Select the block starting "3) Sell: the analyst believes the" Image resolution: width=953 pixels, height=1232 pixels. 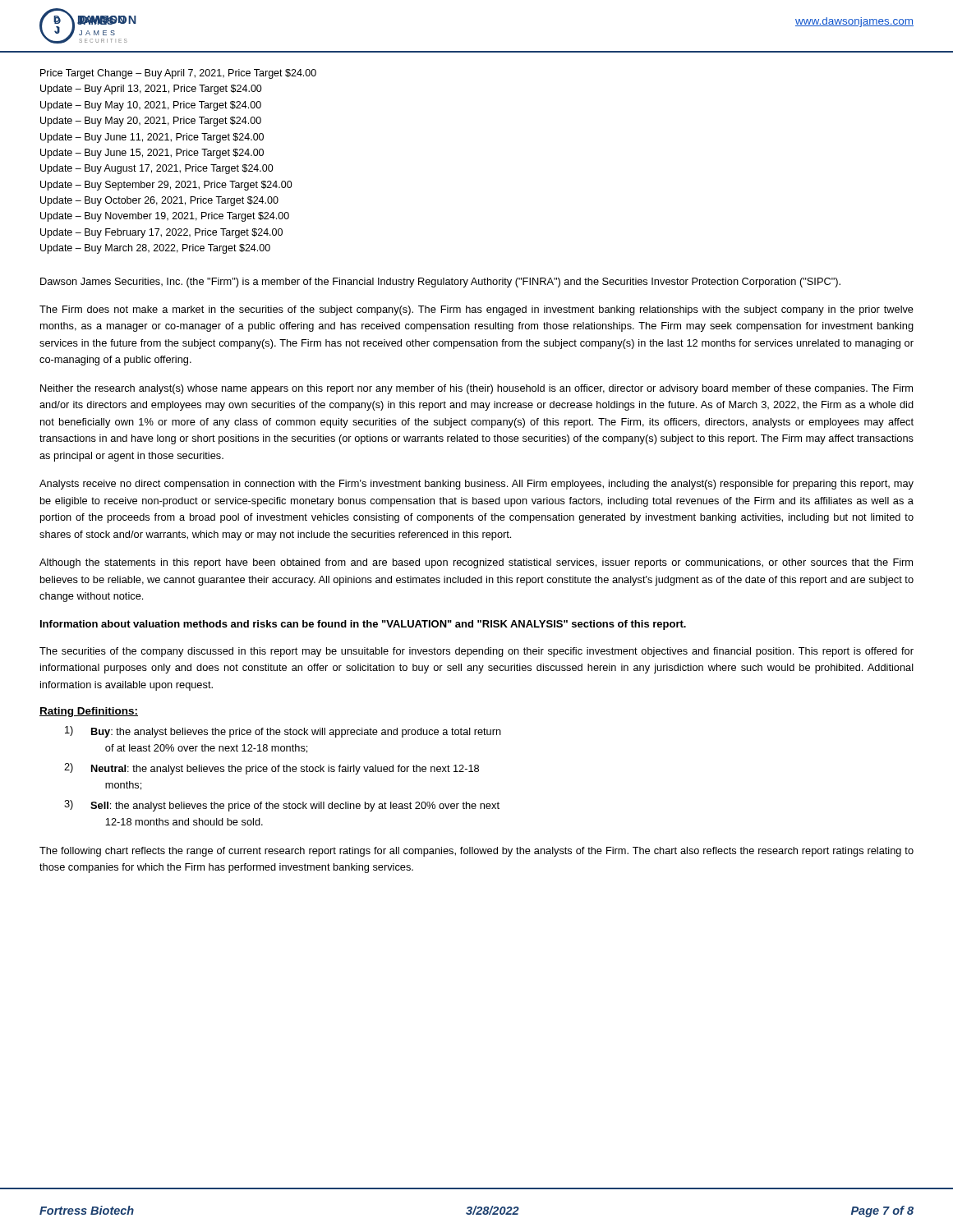pyautogui.click(x=489, y=814)
